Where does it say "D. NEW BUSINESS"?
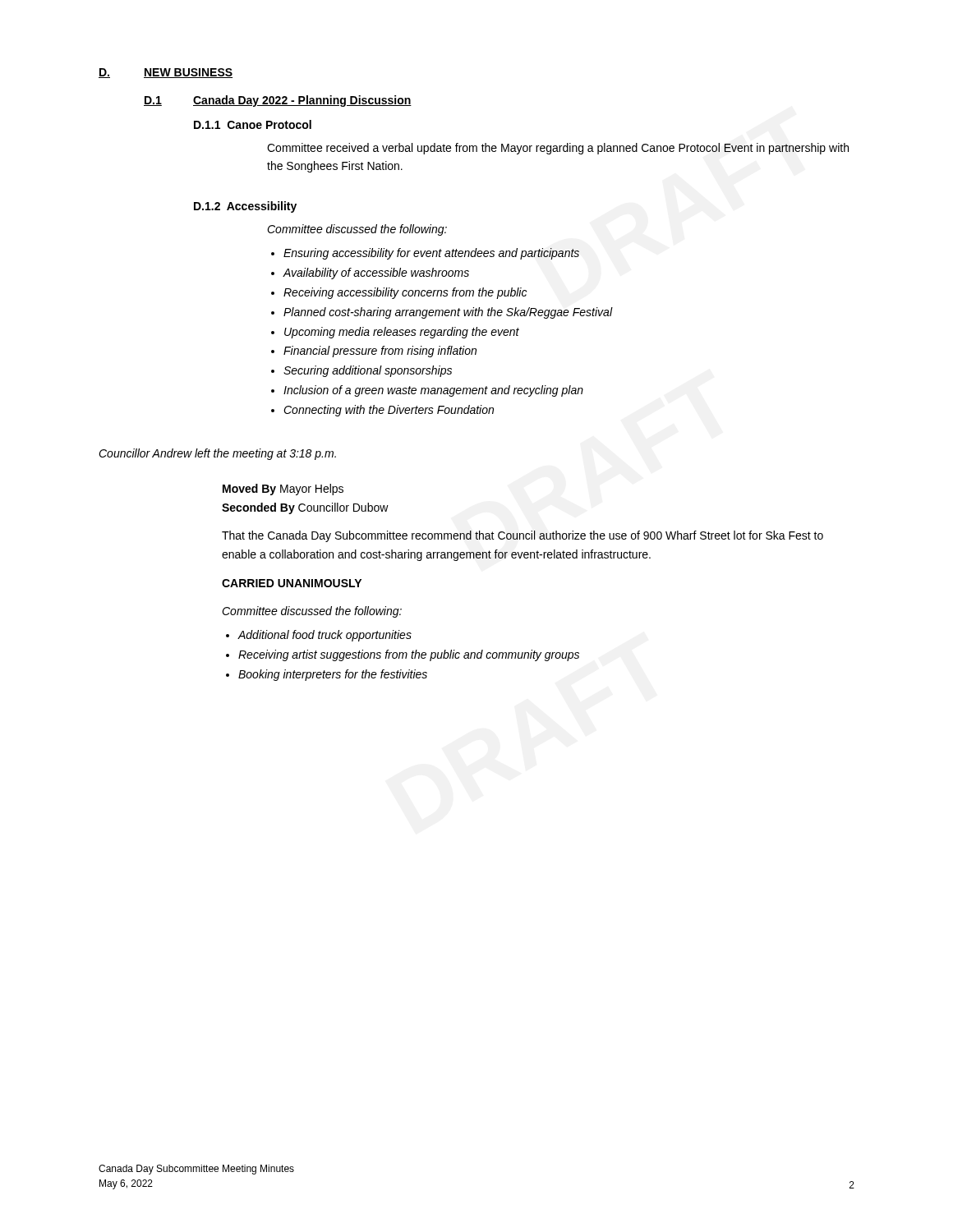Image resolution: width=953 pixels, height=1232 pixels. point(166,72)
